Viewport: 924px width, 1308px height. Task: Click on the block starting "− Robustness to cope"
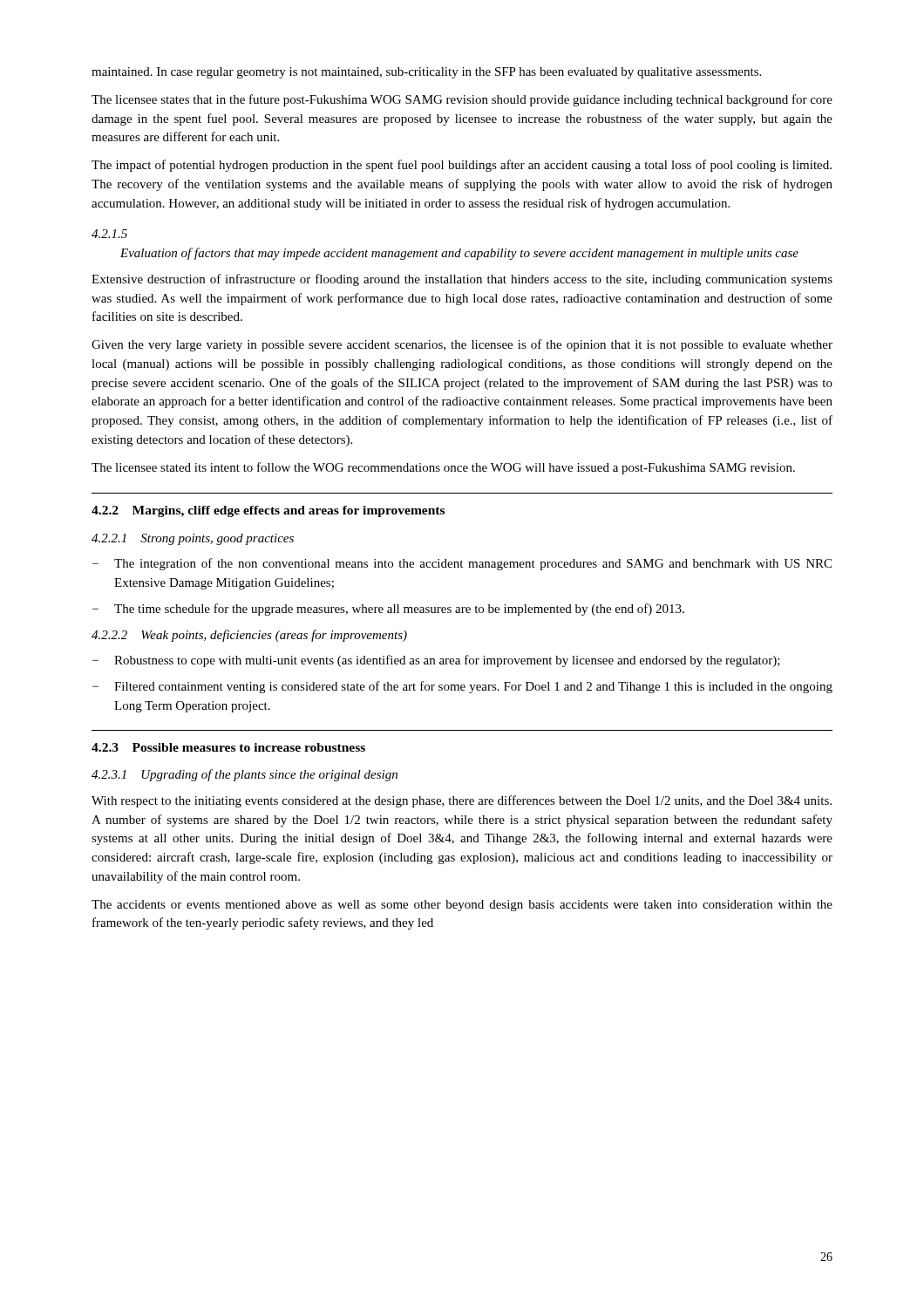pos(462,661)
